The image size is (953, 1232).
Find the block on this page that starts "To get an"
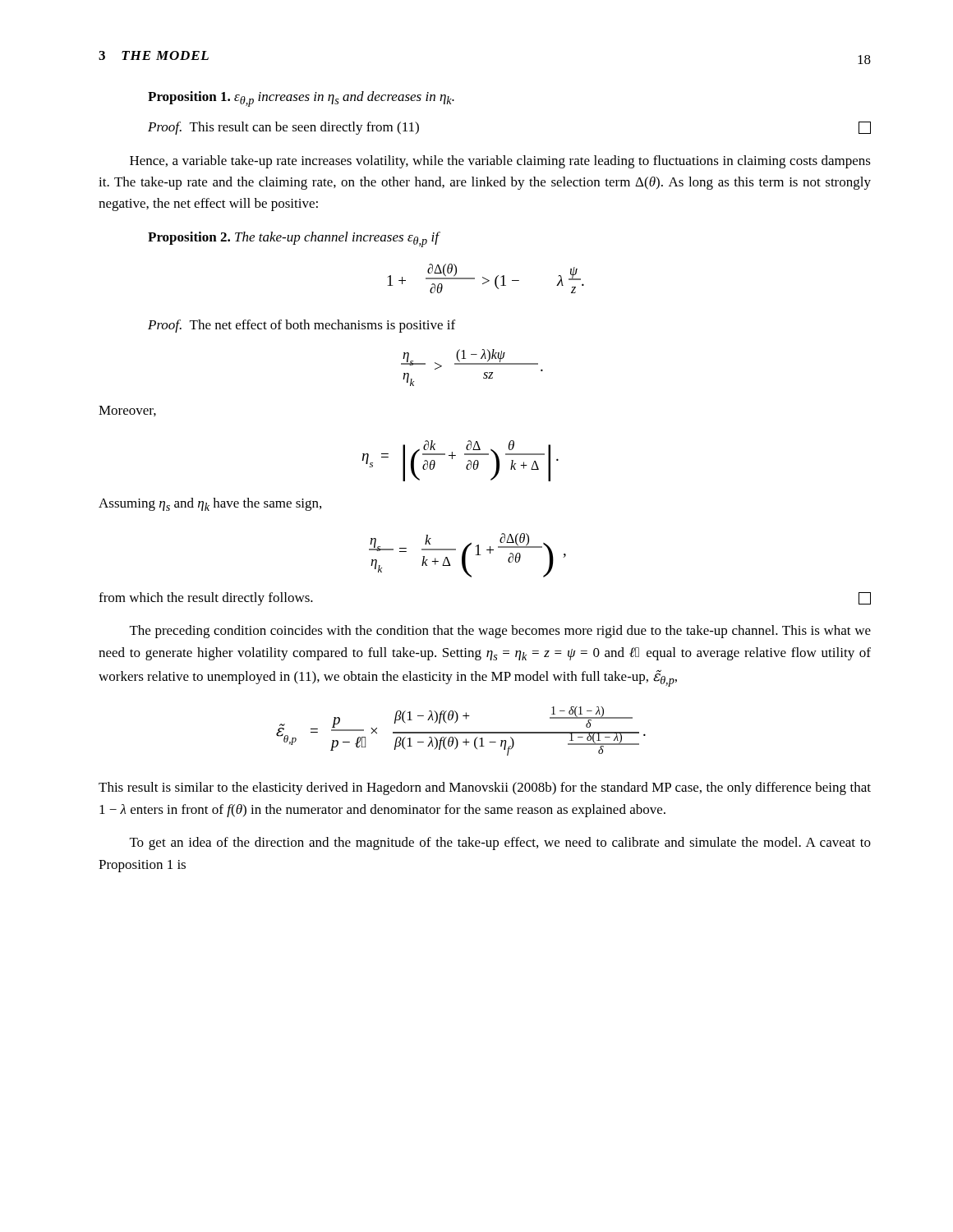pos(485,853)
